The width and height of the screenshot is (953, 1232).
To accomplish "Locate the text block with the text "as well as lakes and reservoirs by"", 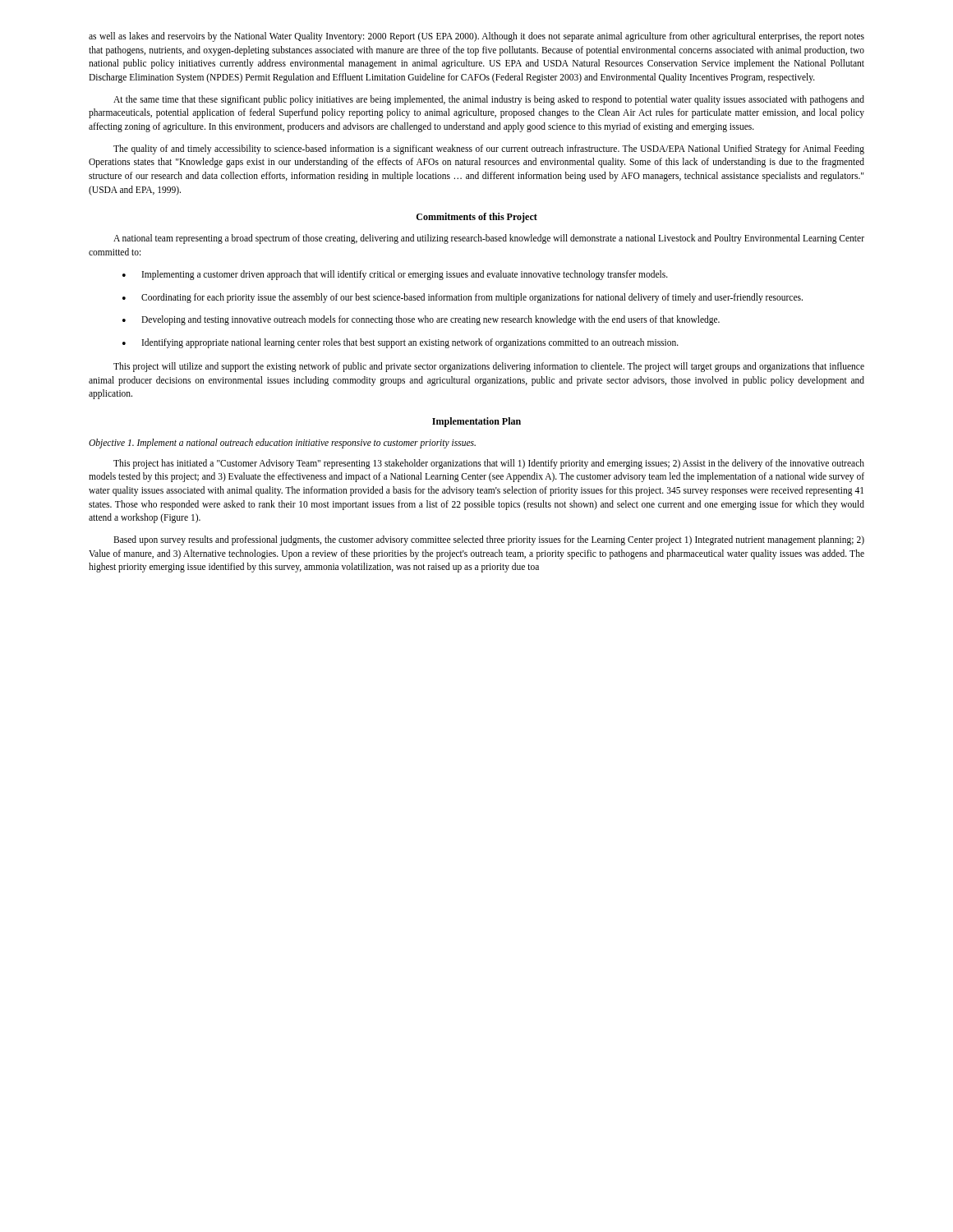I will click(476, 57).
